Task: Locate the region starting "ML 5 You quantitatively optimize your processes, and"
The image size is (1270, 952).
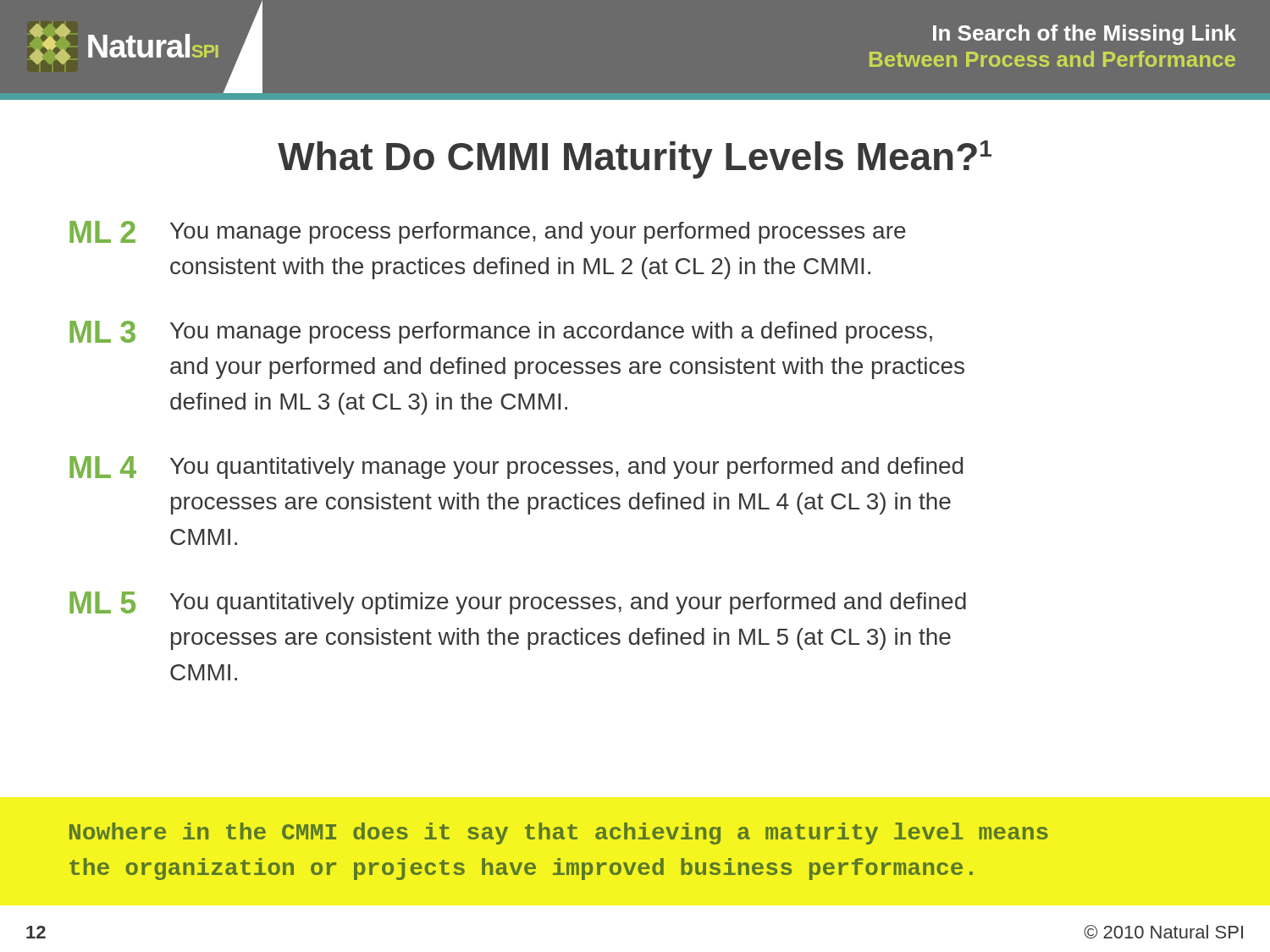Action: [635, 637]
